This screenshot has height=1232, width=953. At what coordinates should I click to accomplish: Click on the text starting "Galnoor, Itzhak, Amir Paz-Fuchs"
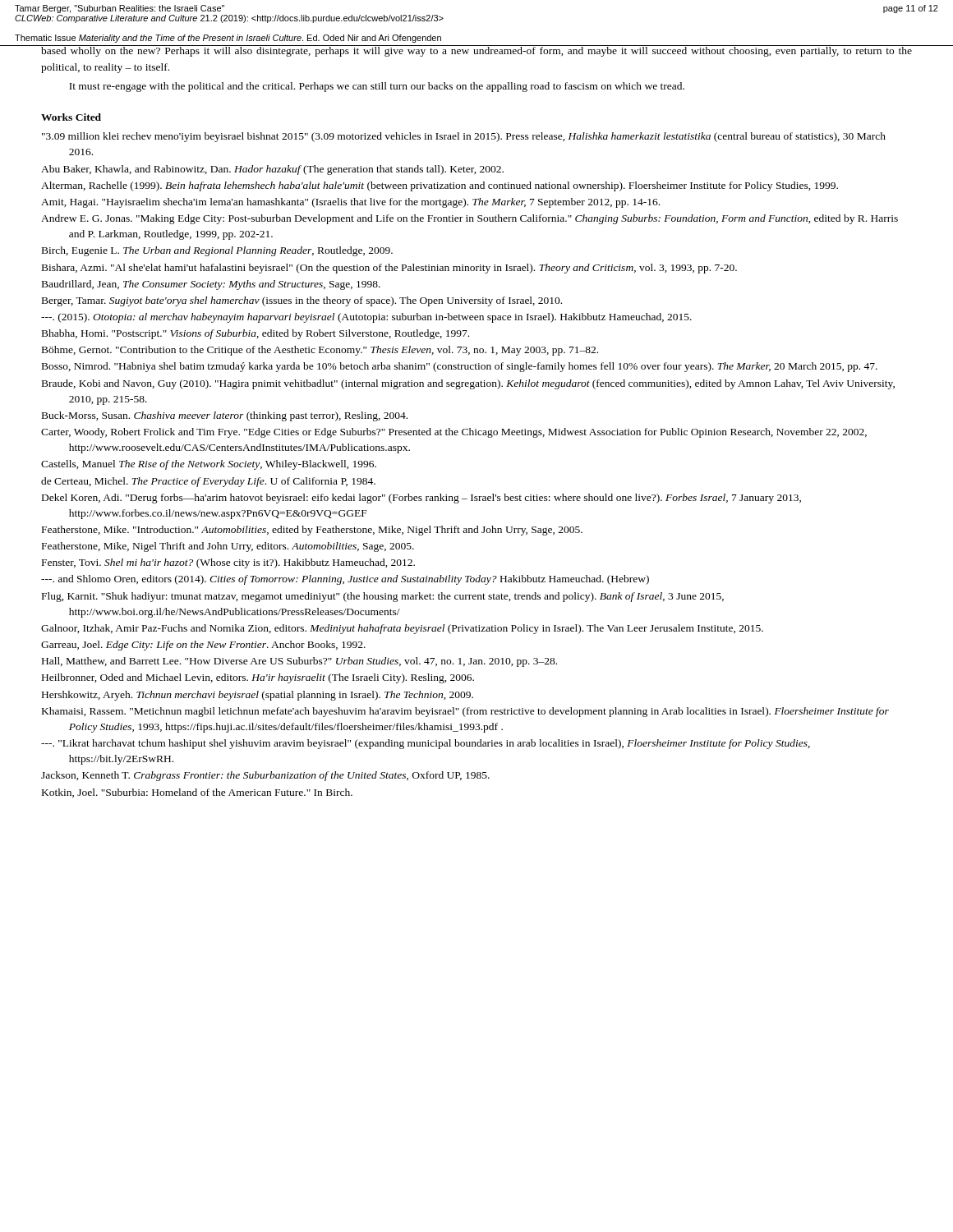click(402, 628)
